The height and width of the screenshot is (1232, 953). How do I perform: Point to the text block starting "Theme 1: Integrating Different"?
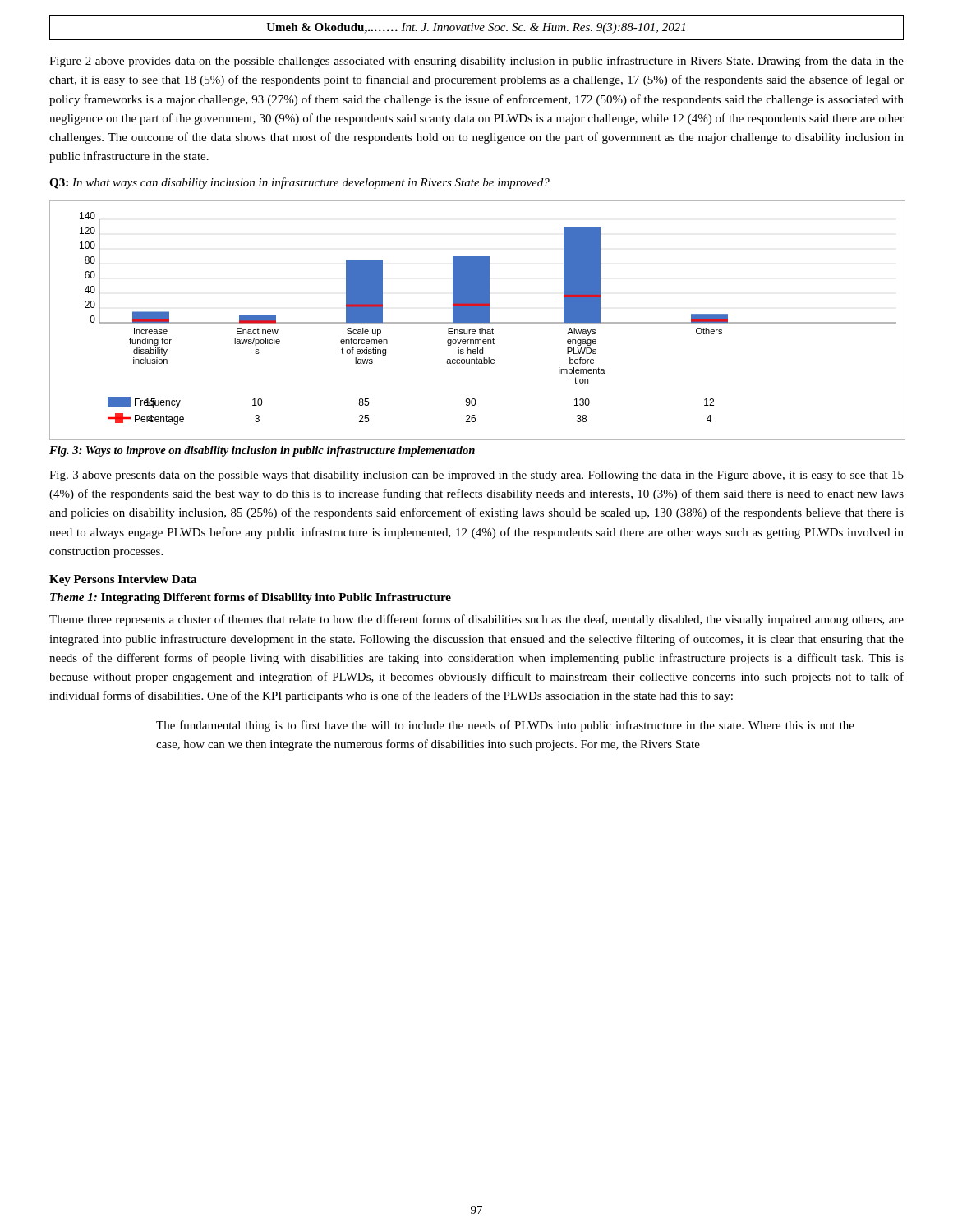tap(250, 597)
